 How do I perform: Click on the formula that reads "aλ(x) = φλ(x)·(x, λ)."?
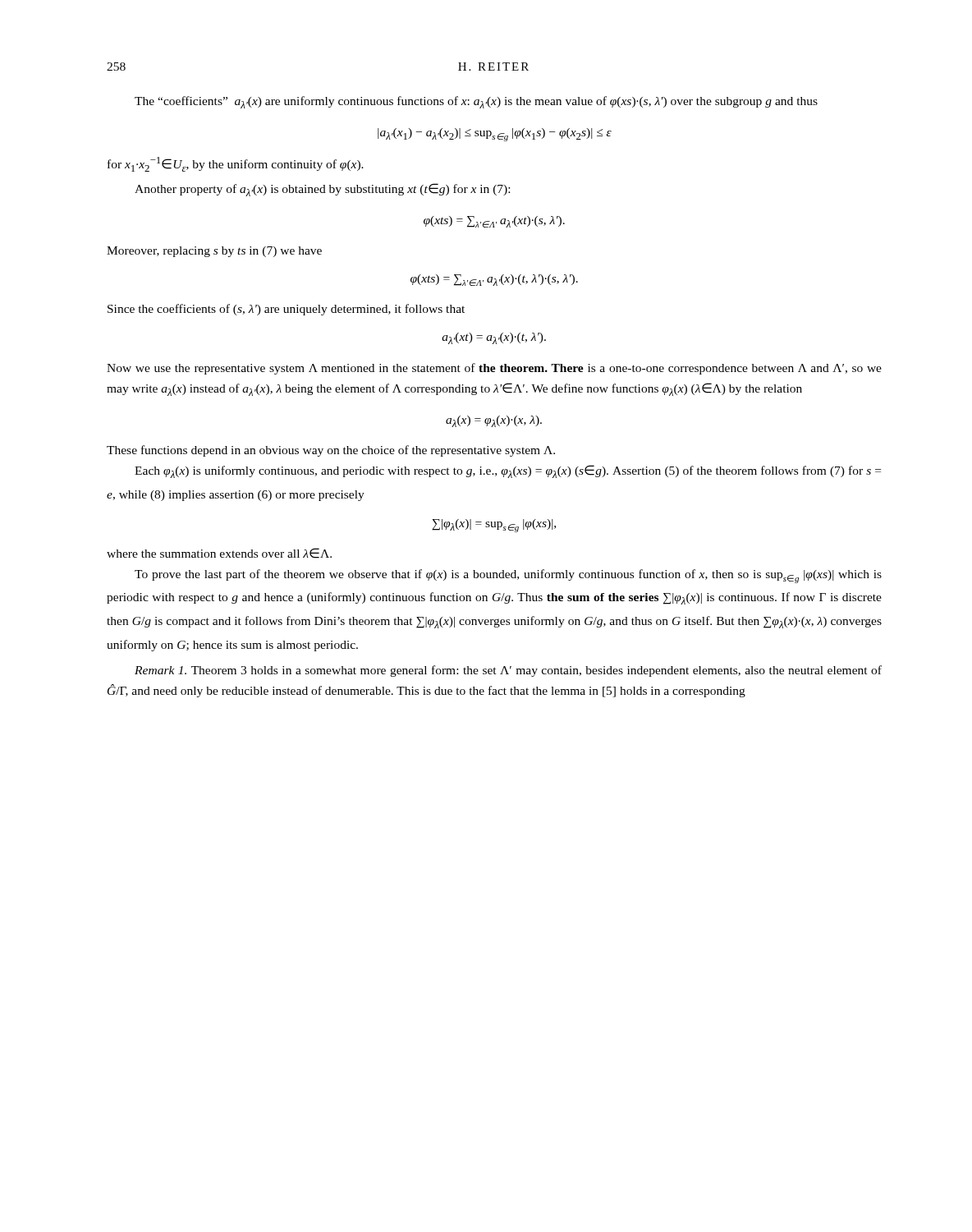coord(494,421)
